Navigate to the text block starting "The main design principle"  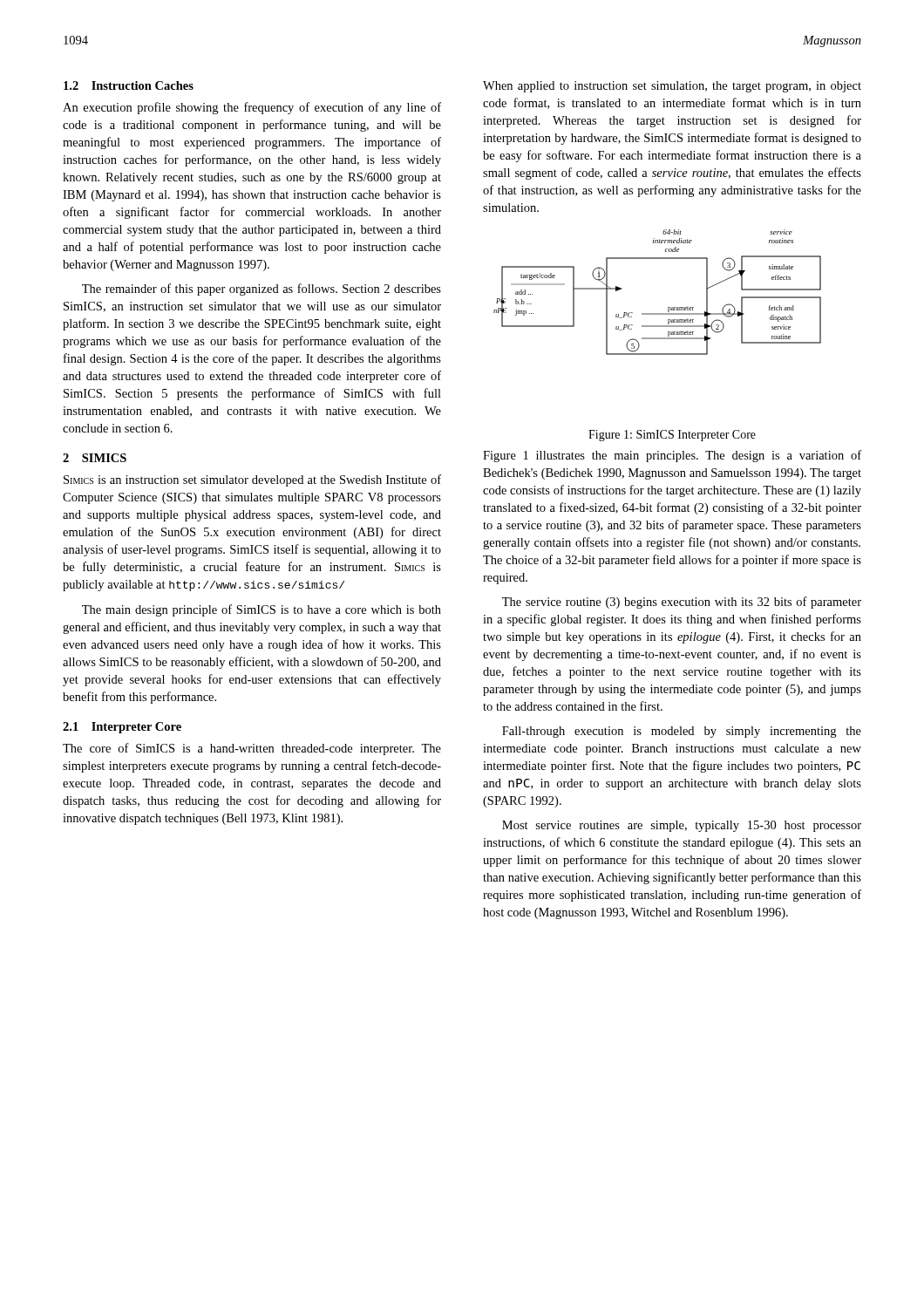pyautogui.click(x=252, y=653)
